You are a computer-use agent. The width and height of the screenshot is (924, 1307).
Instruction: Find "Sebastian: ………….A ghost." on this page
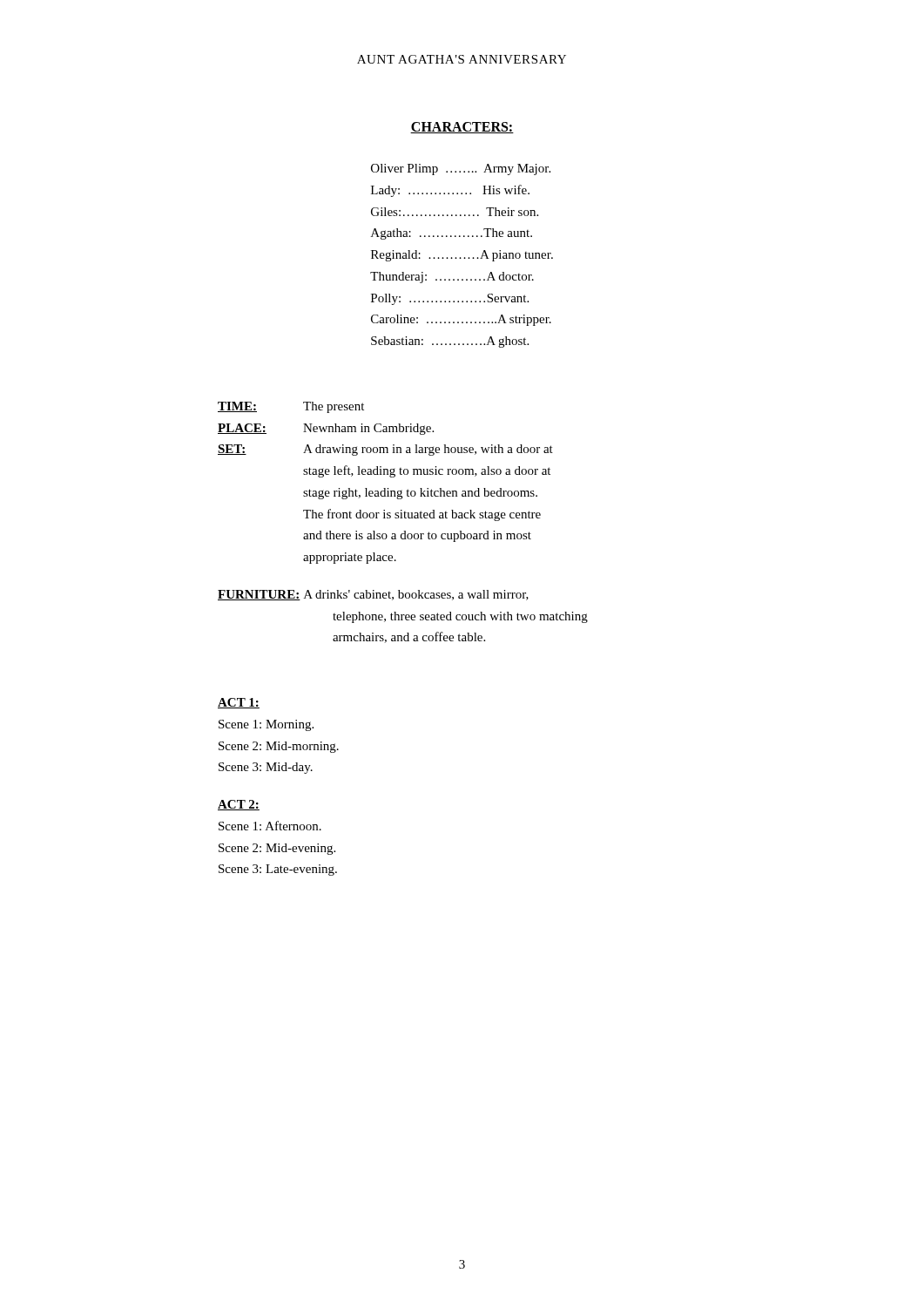450,341
